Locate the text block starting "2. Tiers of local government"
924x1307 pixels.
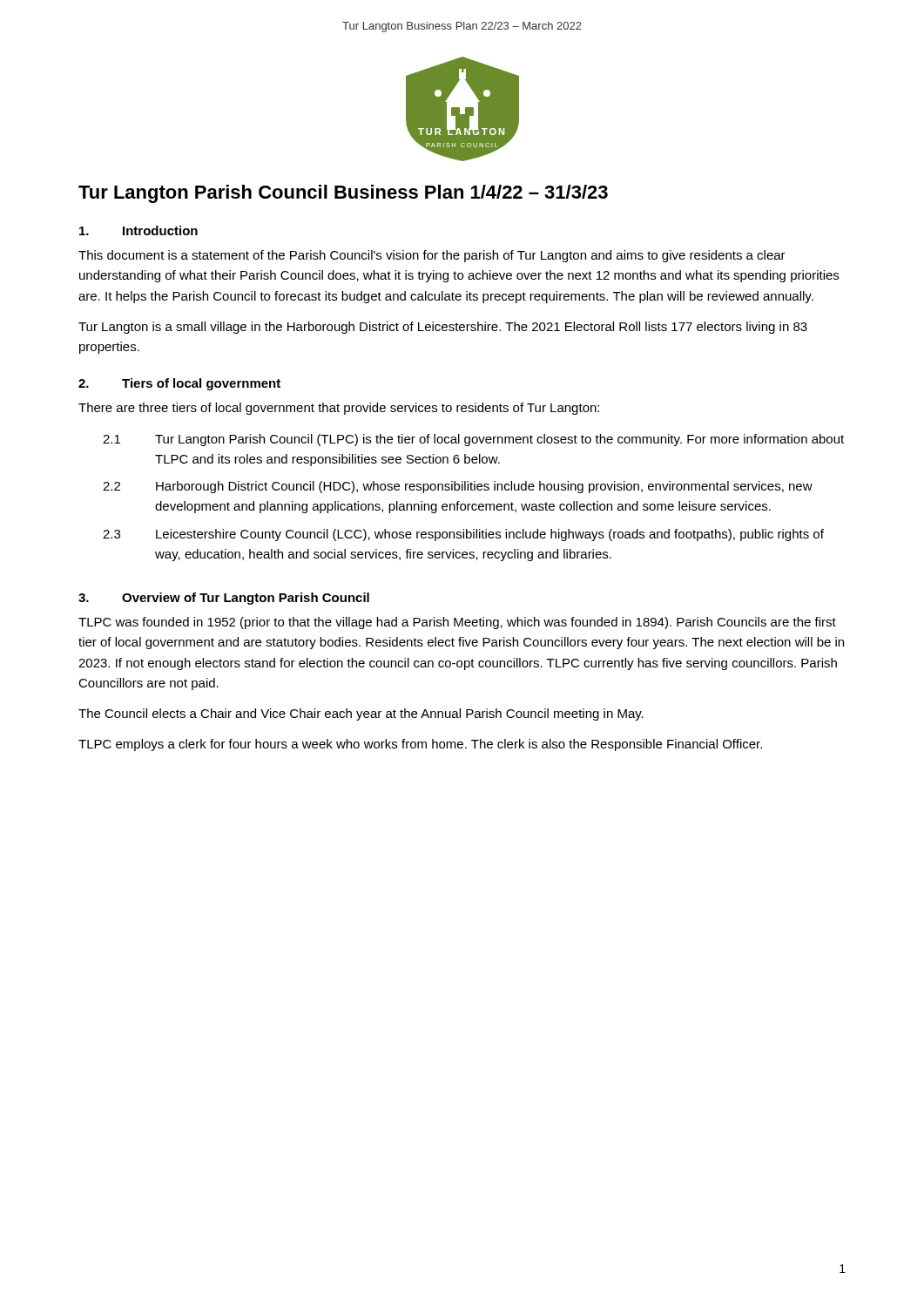pos(180,383)
